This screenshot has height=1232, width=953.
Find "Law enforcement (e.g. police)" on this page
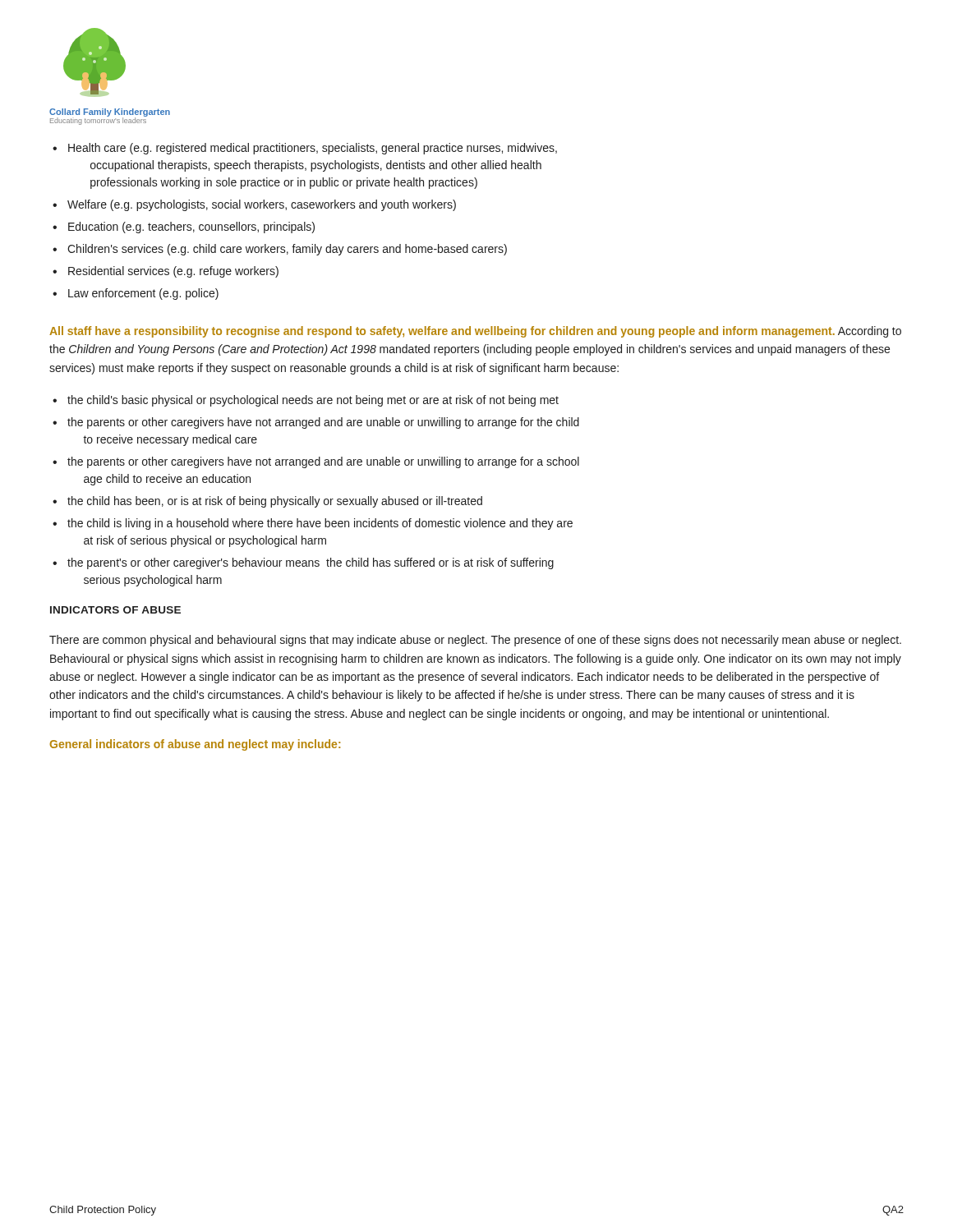point(136,294)
